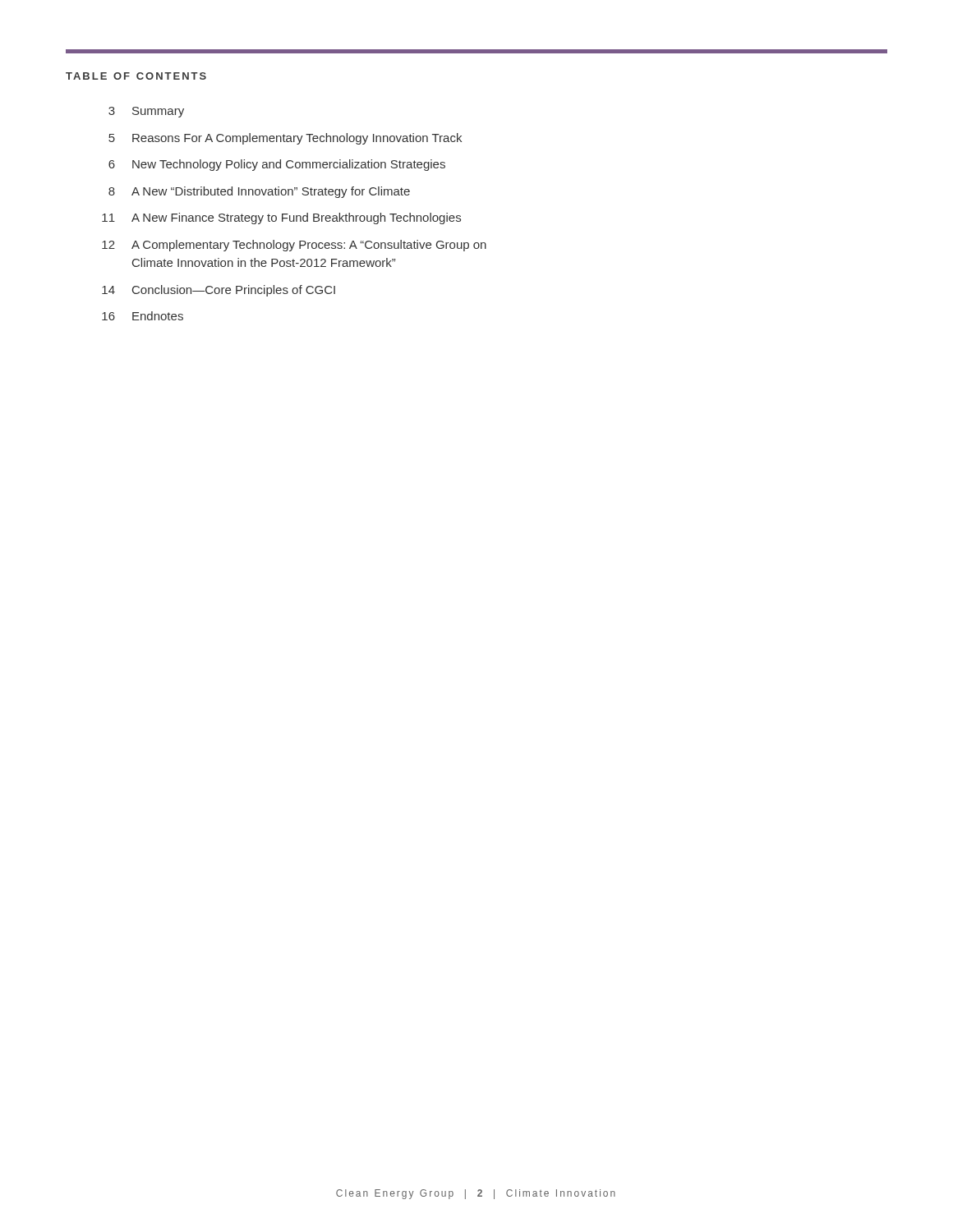Locate the list item that reads "3 Summary"

146,112
